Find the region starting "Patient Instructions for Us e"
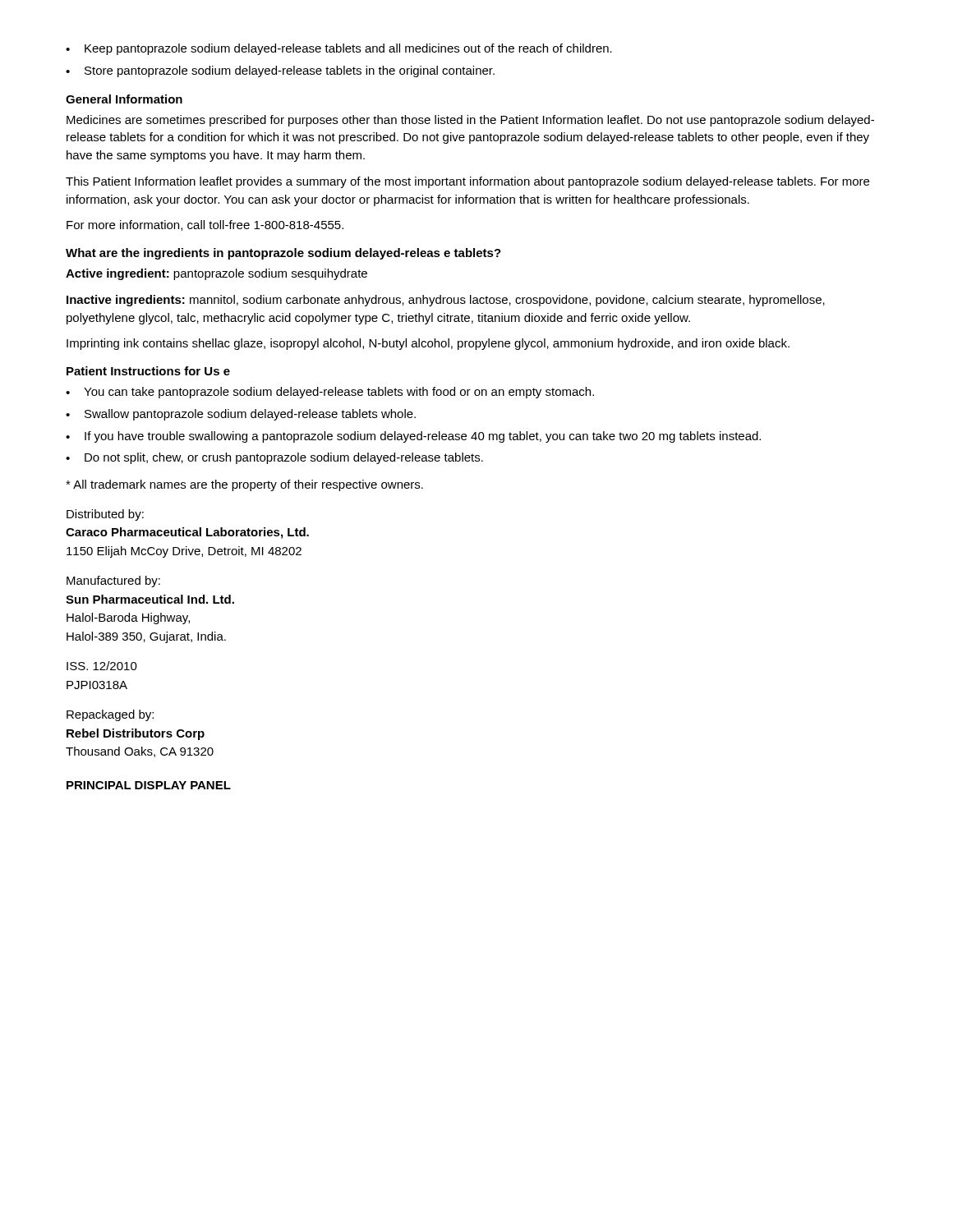Screen dimensions: 1232x953 point(148,371)
